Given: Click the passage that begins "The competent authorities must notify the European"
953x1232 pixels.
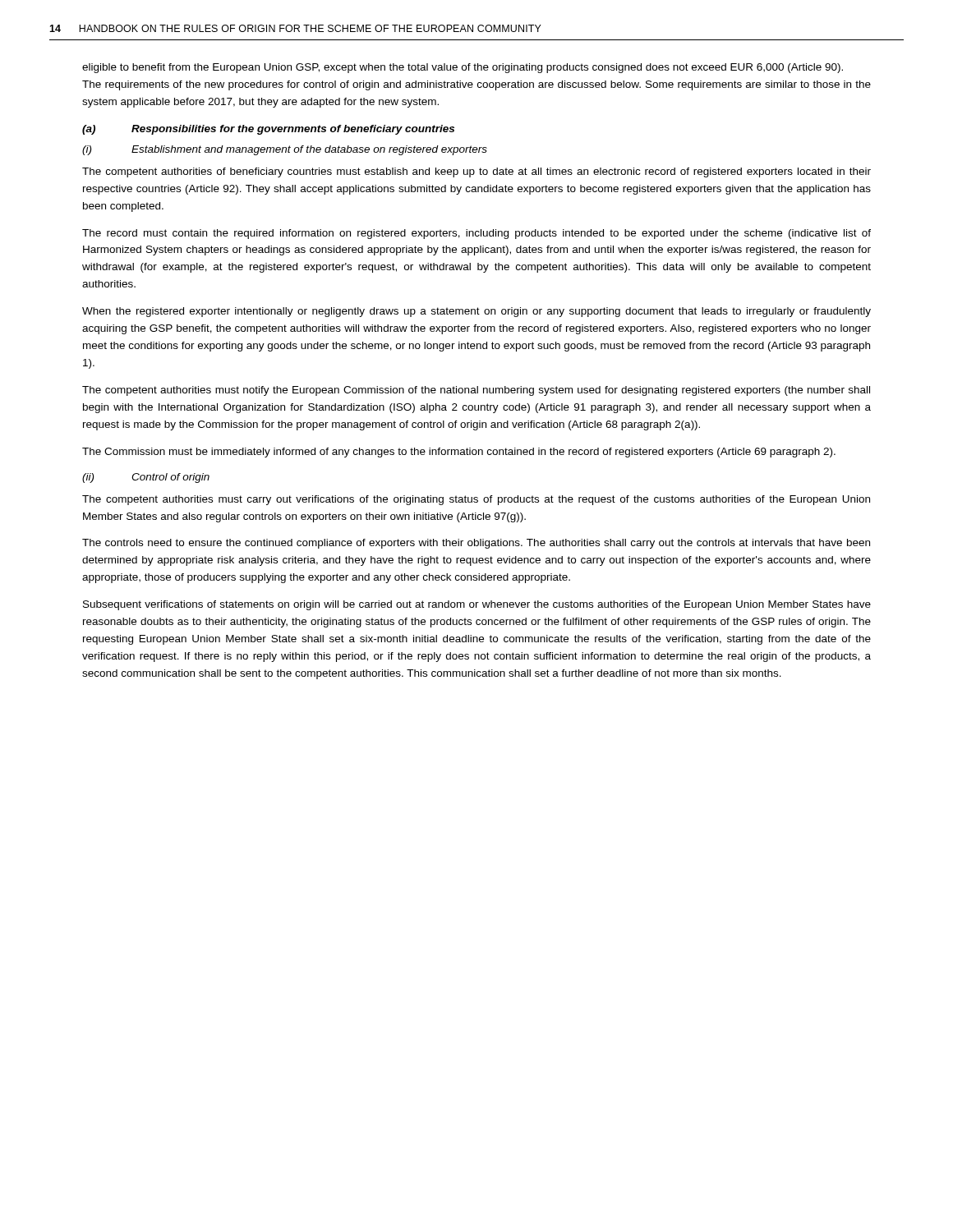Looking at the screenshot, I should point(476,407).
